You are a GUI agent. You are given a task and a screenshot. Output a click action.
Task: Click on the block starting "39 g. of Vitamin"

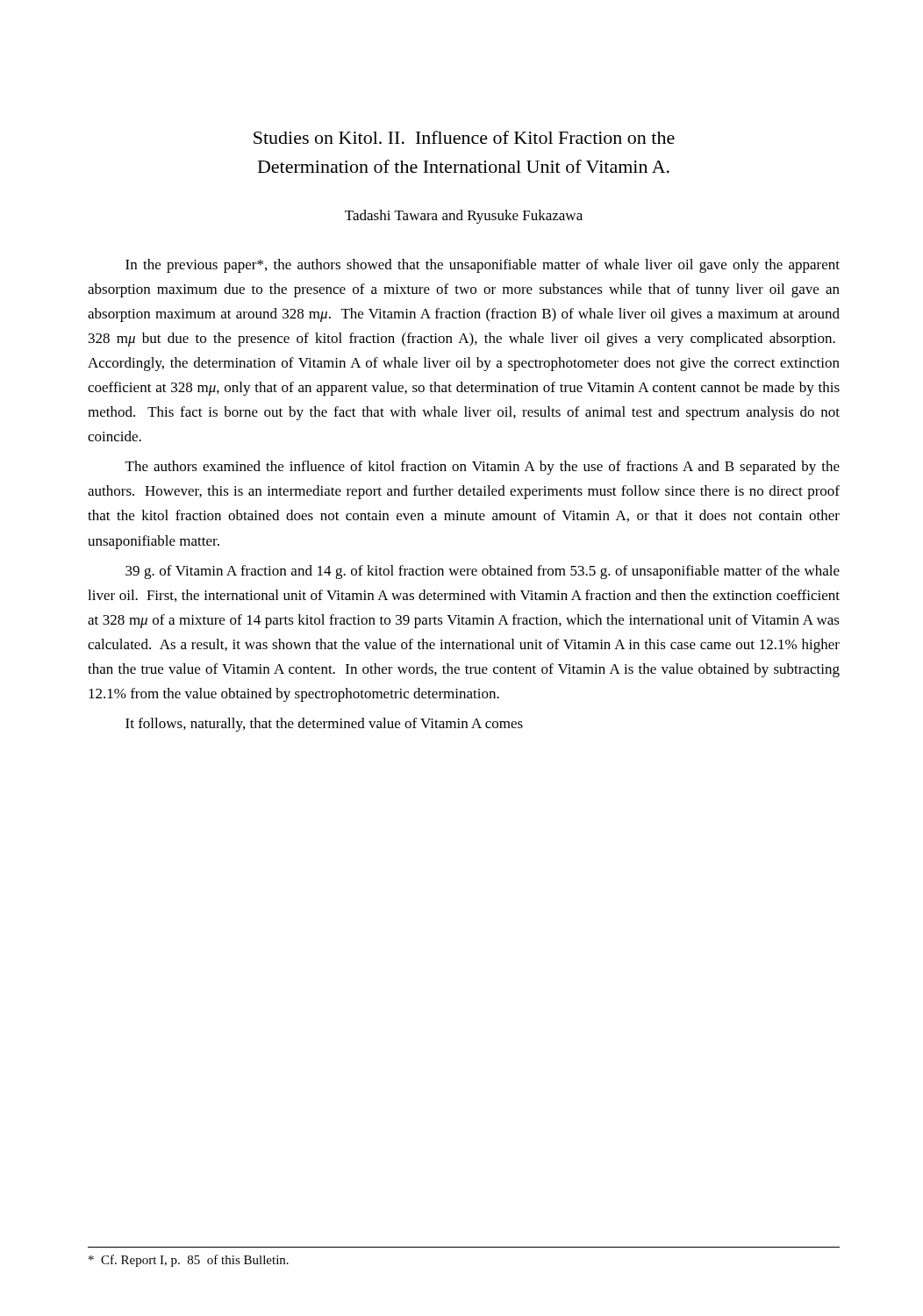[464, 632]
